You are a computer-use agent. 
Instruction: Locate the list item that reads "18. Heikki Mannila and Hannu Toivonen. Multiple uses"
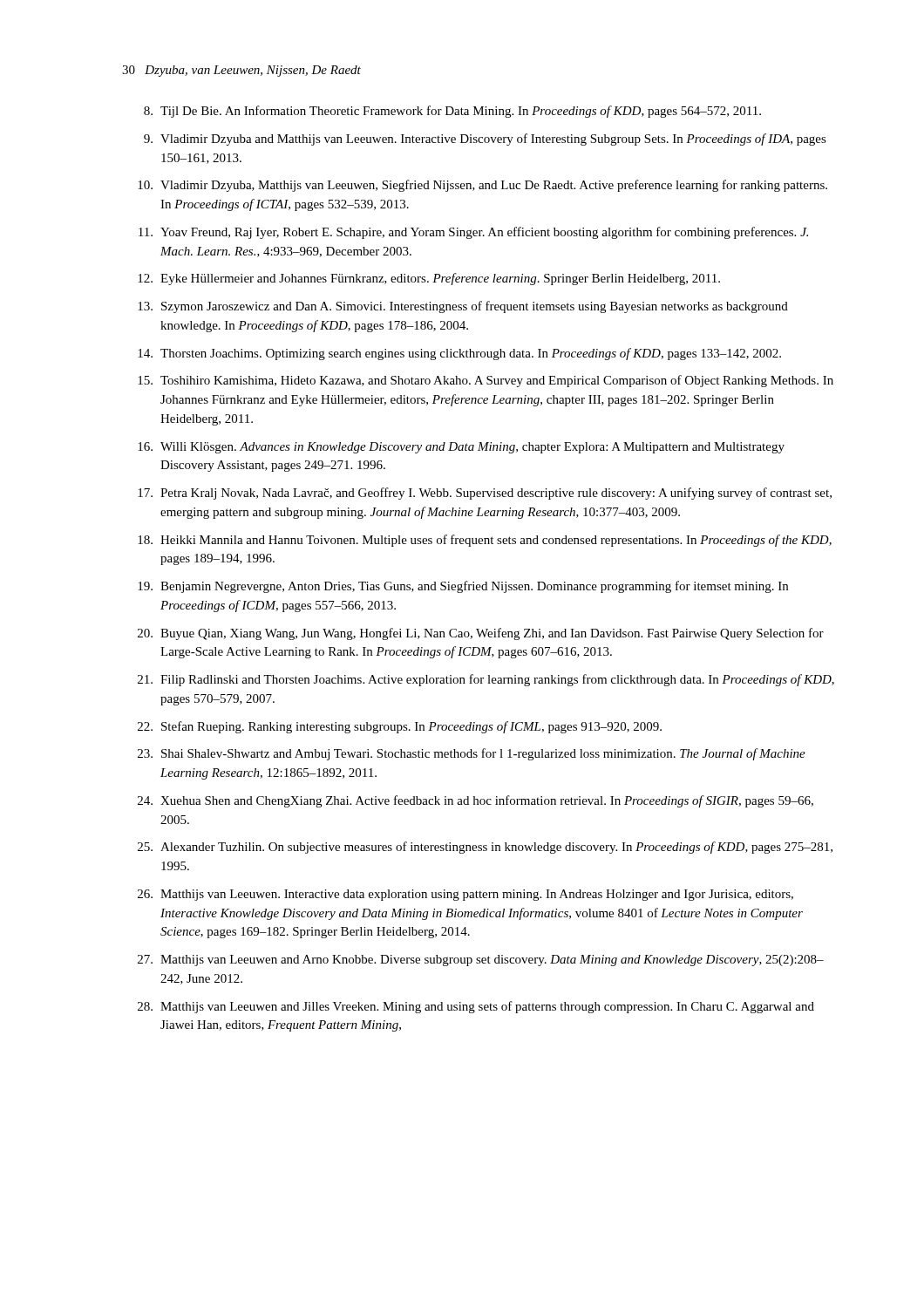(479, 550)
